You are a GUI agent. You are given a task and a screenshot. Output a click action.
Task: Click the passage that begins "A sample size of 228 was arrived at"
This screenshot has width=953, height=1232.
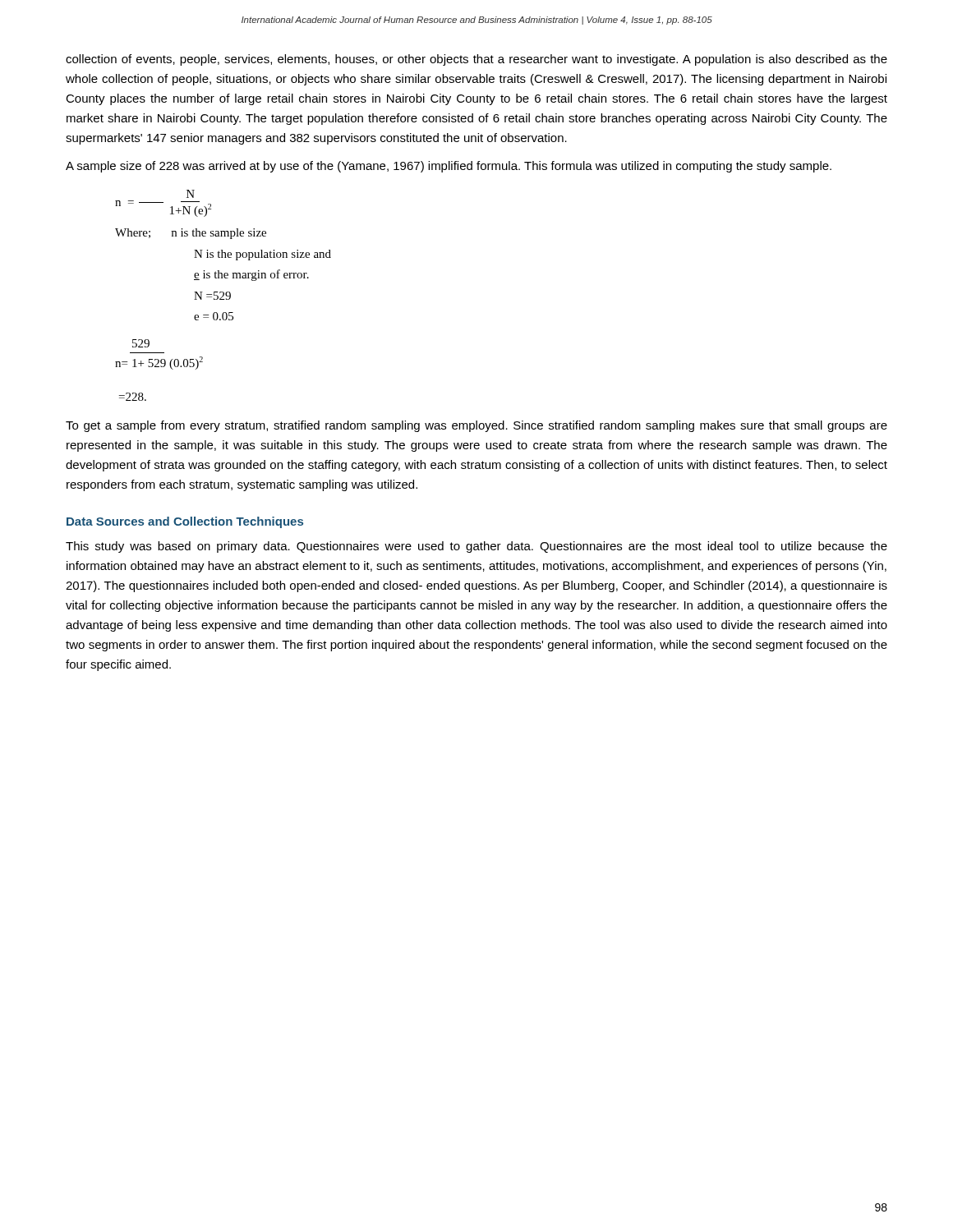click(x=449, y=166)
